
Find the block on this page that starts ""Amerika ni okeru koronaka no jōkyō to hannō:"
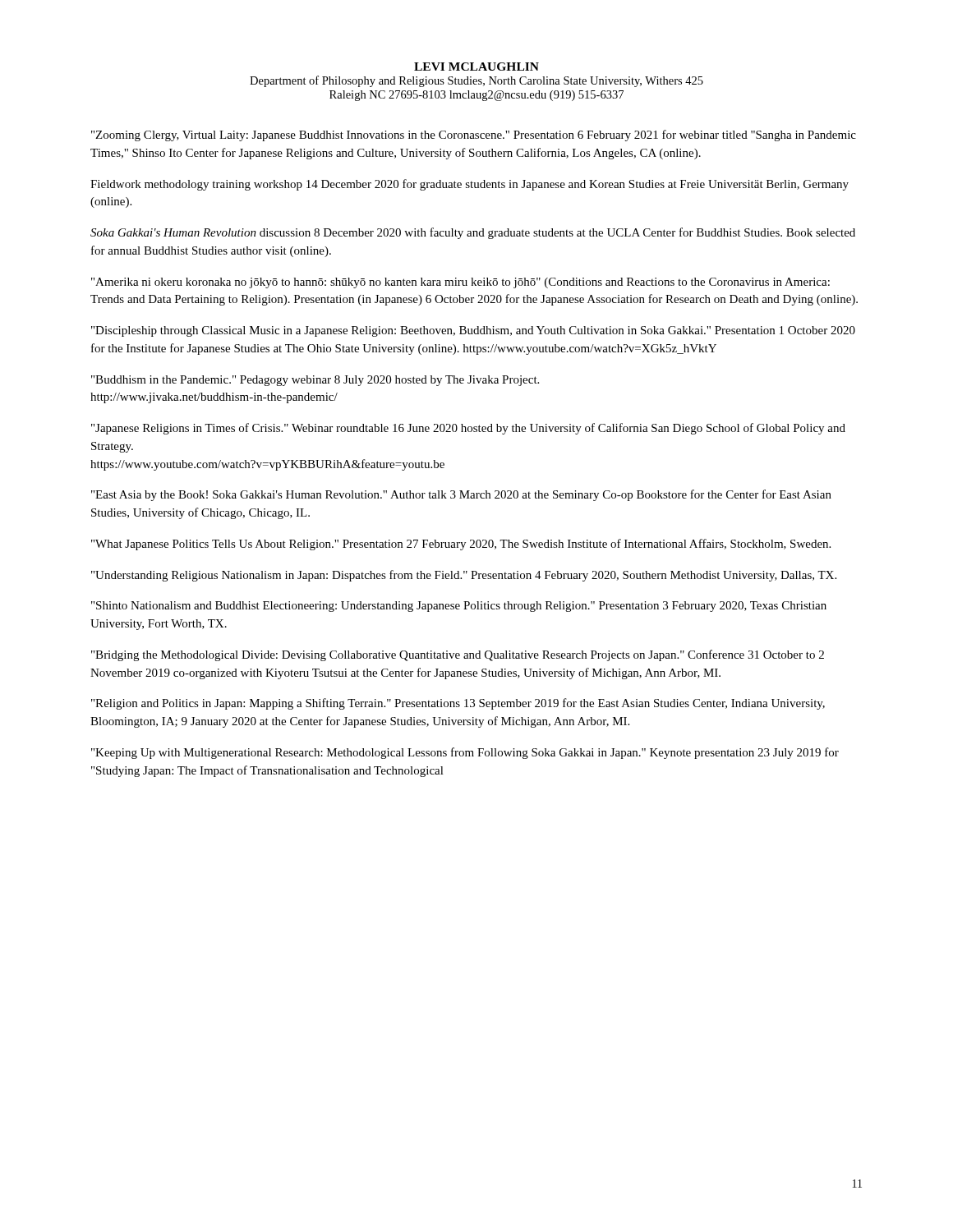pos(474,290)
